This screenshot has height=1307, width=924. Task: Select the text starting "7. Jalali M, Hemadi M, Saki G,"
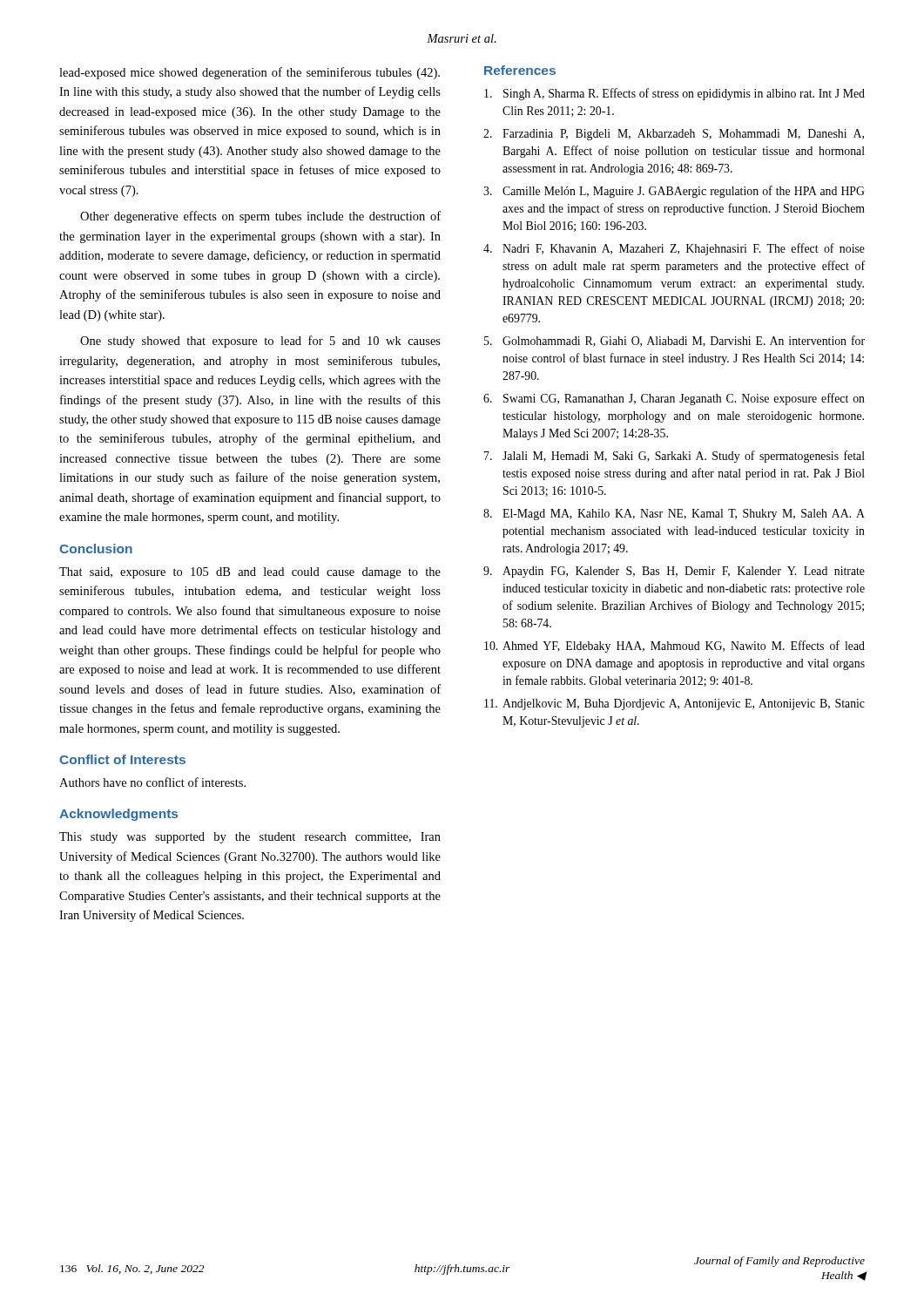pyautogui.click(x=674, y=474)
